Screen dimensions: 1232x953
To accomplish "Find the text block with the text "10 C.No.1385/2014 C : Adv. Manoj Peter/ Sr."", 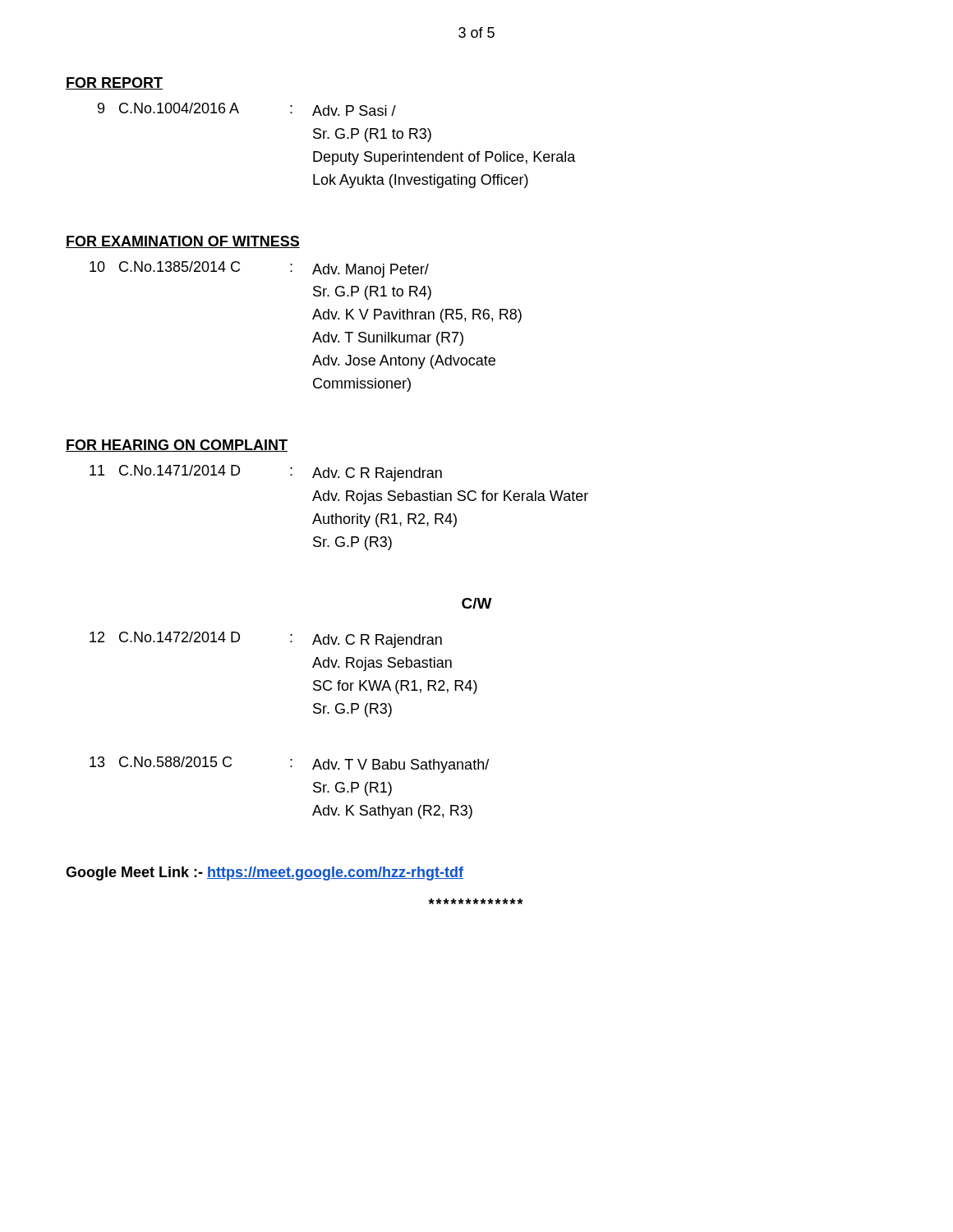I will 476,327.
